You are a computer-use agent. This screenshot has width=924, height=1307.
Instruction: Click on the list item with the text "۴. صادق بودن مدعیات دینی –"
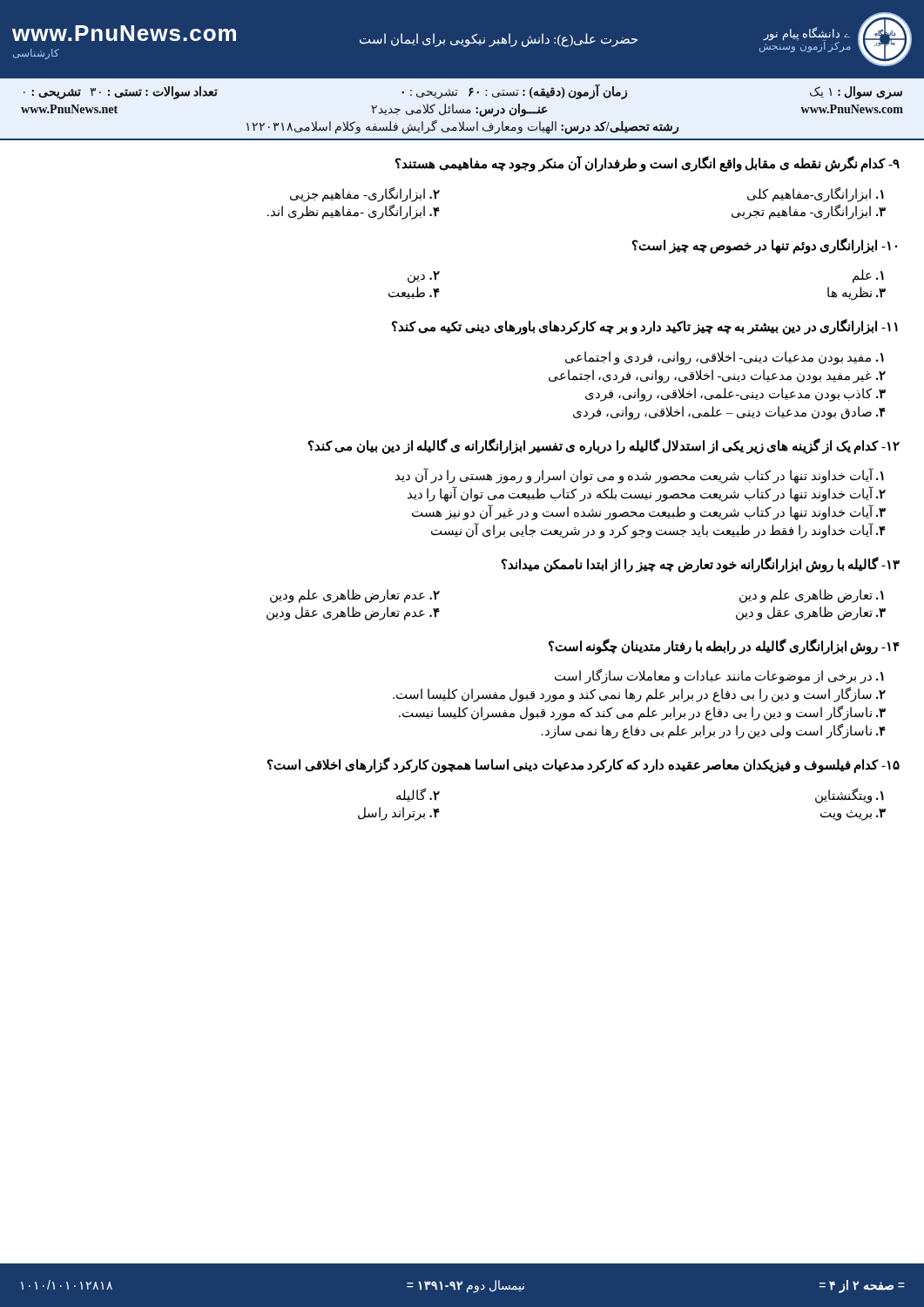pyautogui.click(x=729, y=412)
